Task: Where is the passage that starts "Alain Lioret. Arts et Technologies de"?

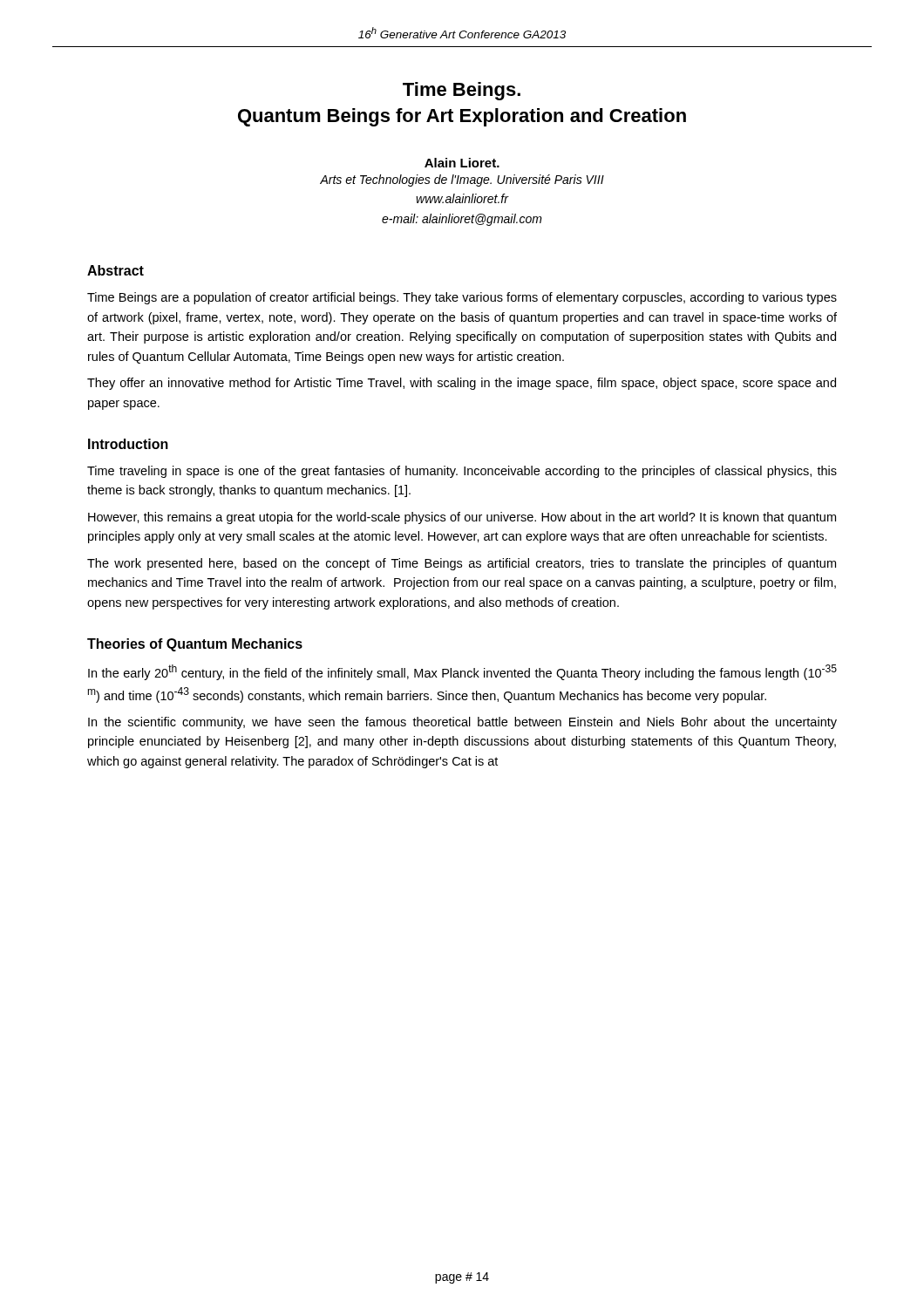Action: click(x=462, y=192)
